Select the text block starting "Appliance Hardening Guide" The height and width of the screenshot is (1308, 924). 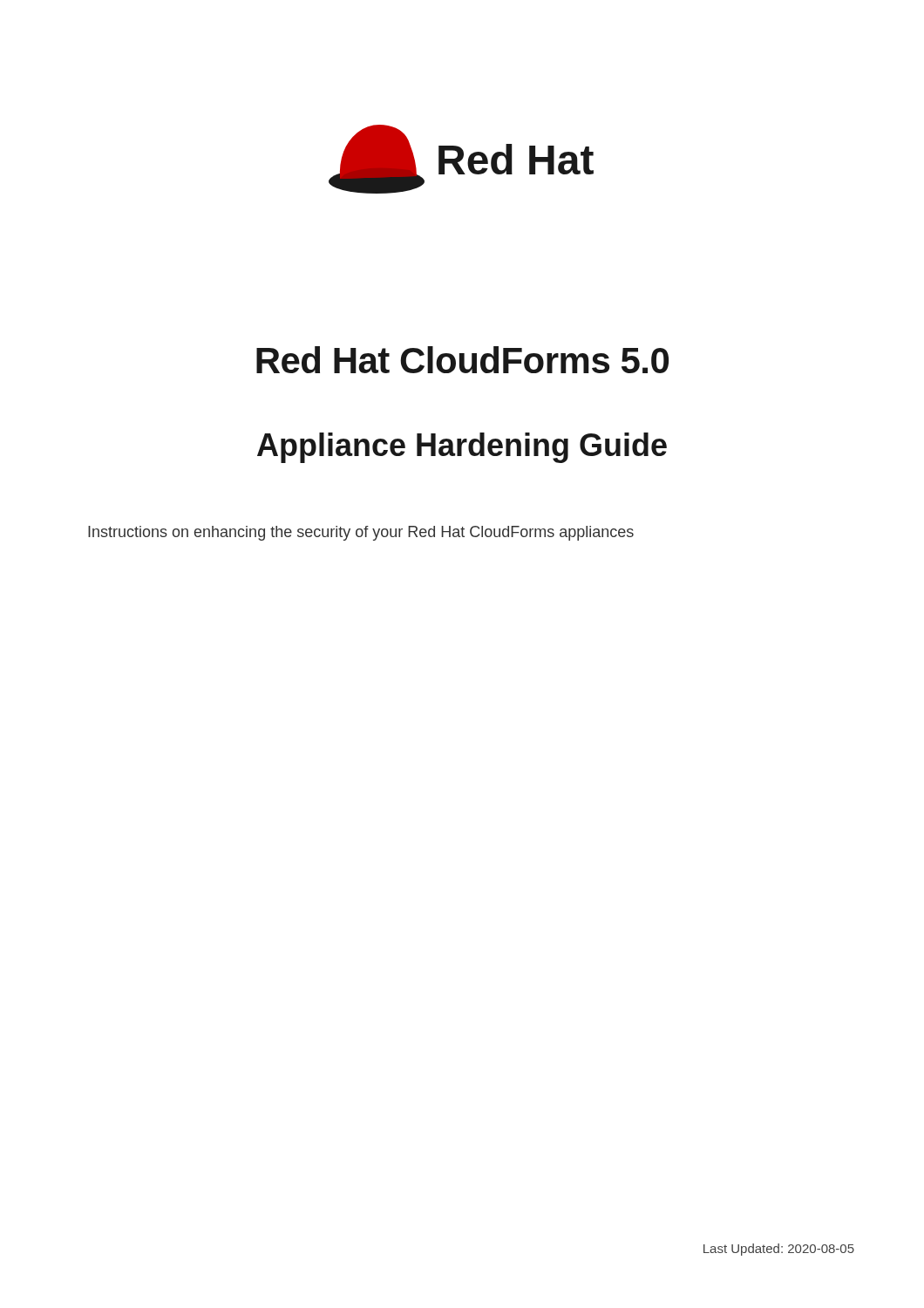tap(462, 446)
